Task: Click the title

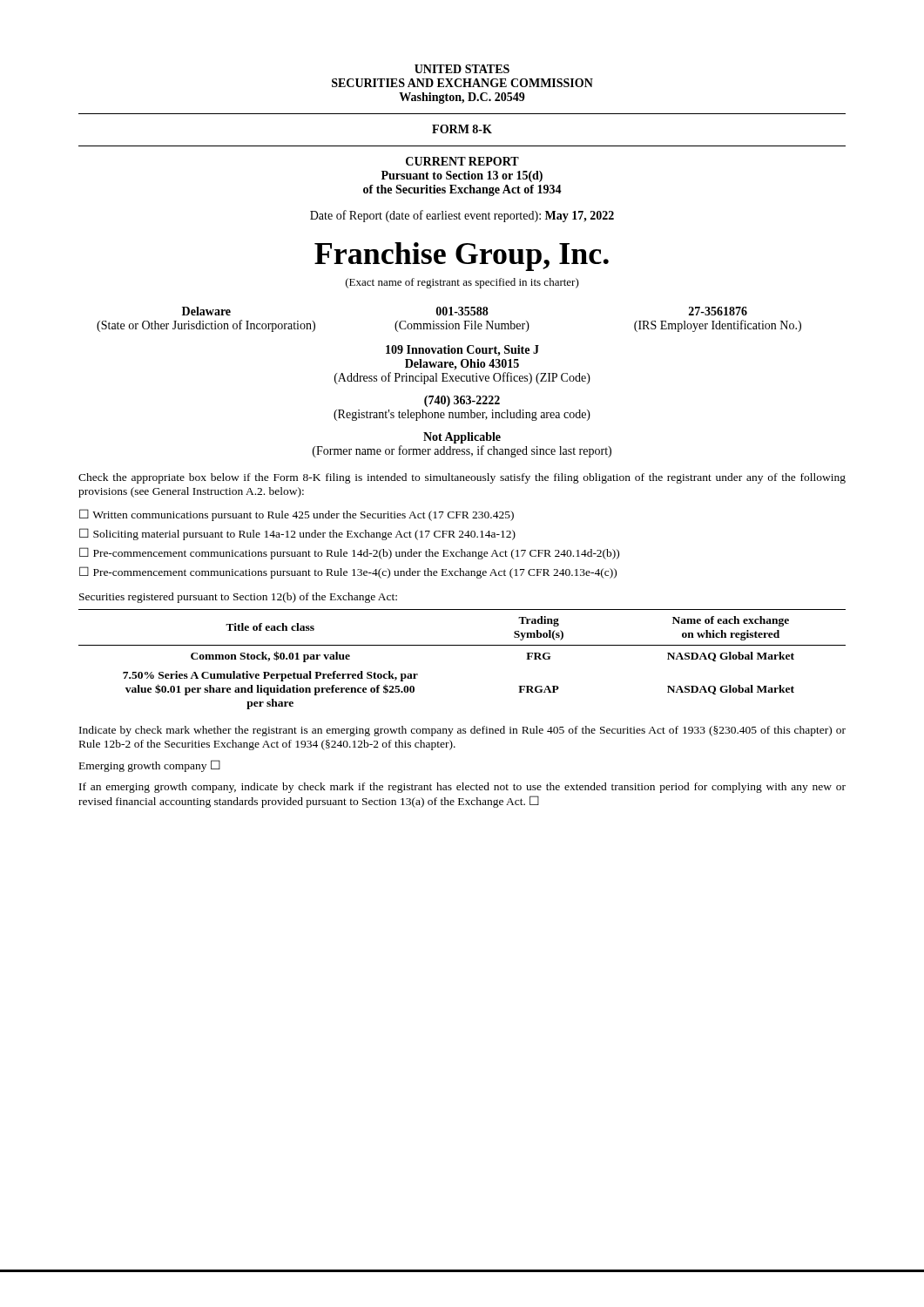Action: (x=462, y=254)
